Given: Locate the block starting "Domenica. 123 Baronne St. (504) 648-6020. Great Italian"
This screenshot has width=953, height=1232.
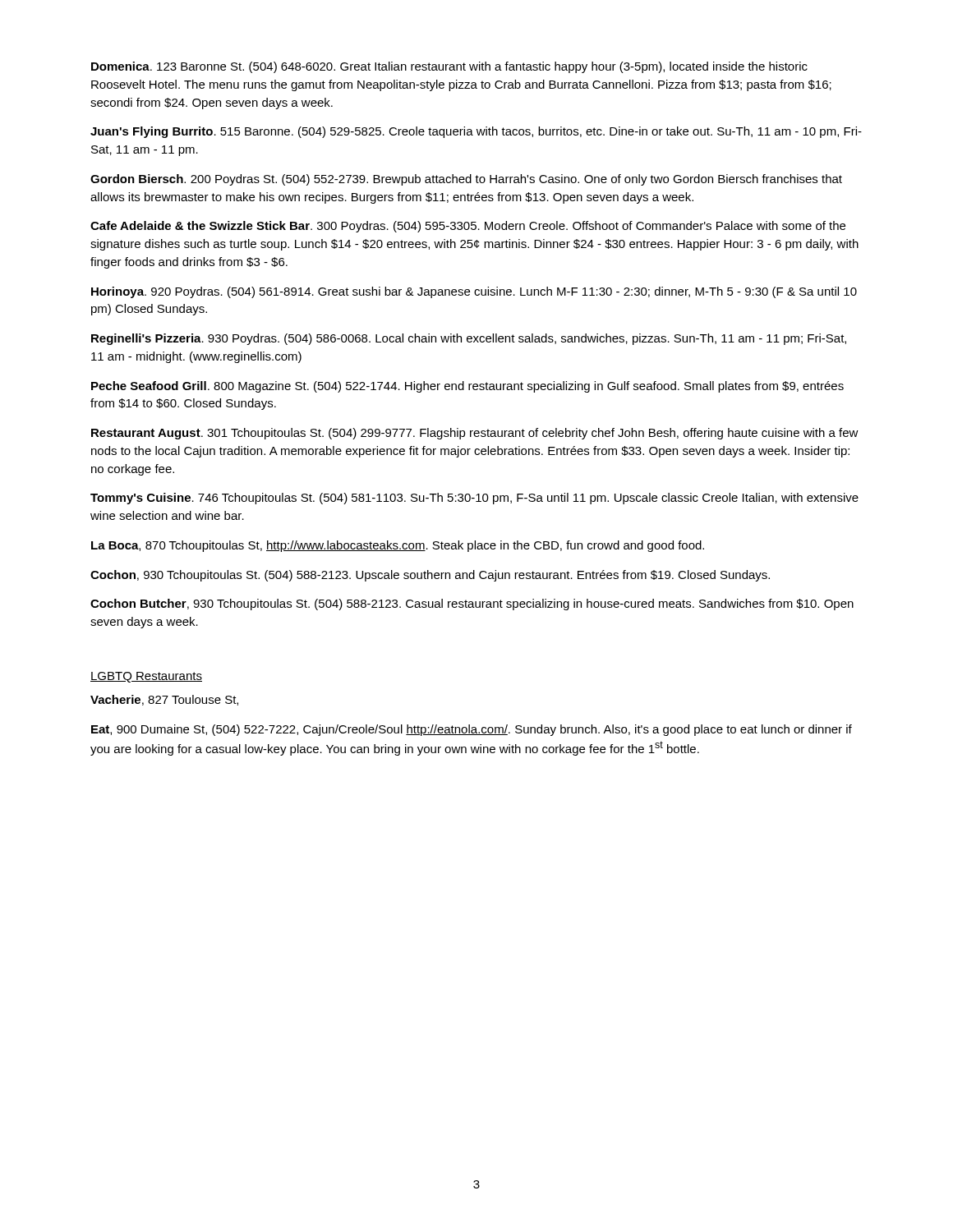Looking at the screenshot, I should tap(461, 84).
